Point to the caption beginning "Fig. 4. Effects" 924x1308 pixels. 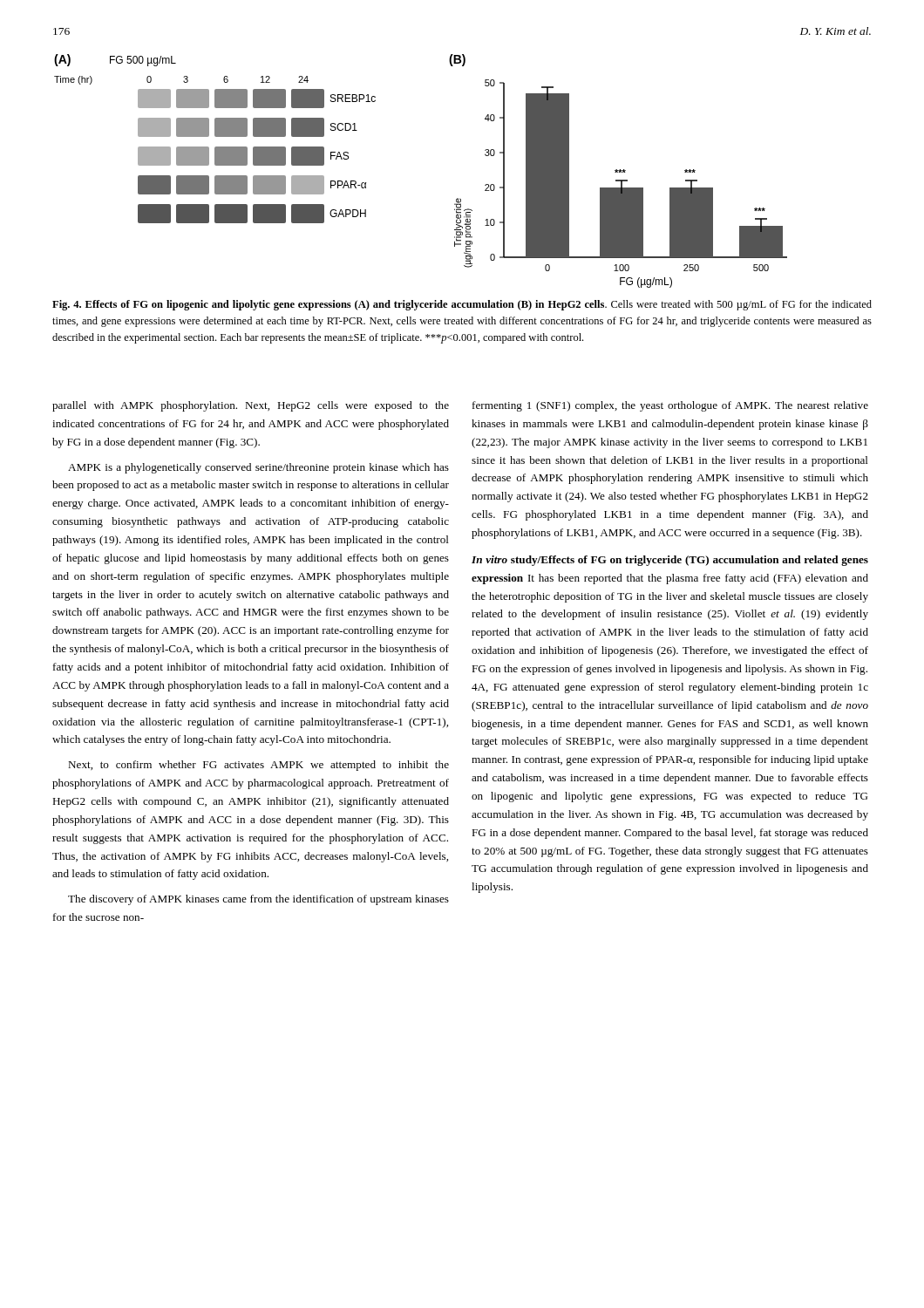[x=462, y=321]
